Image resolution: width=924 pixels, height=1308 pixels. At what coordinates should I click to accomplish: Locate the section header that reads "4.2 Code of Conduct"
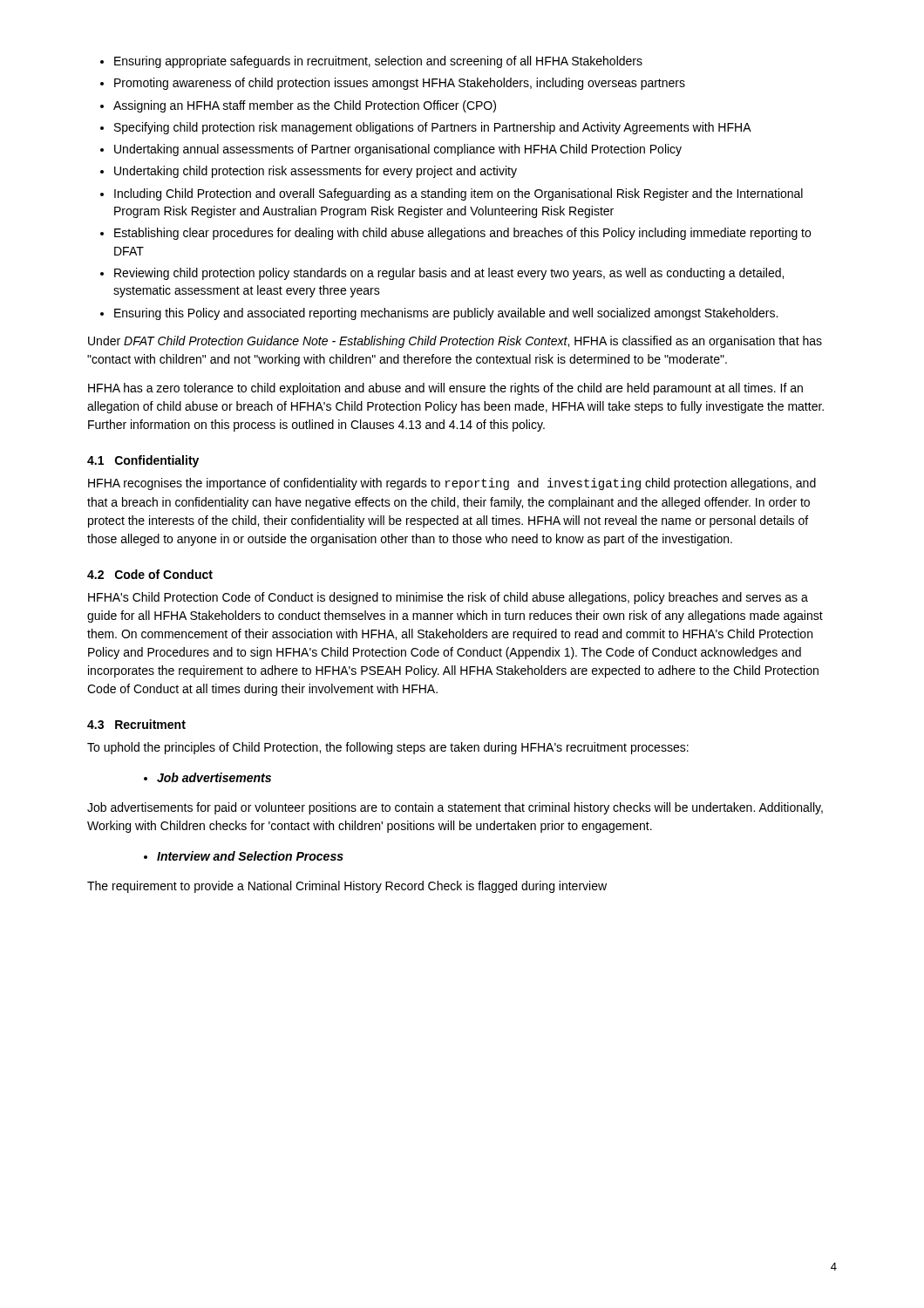tap(150, 575)
